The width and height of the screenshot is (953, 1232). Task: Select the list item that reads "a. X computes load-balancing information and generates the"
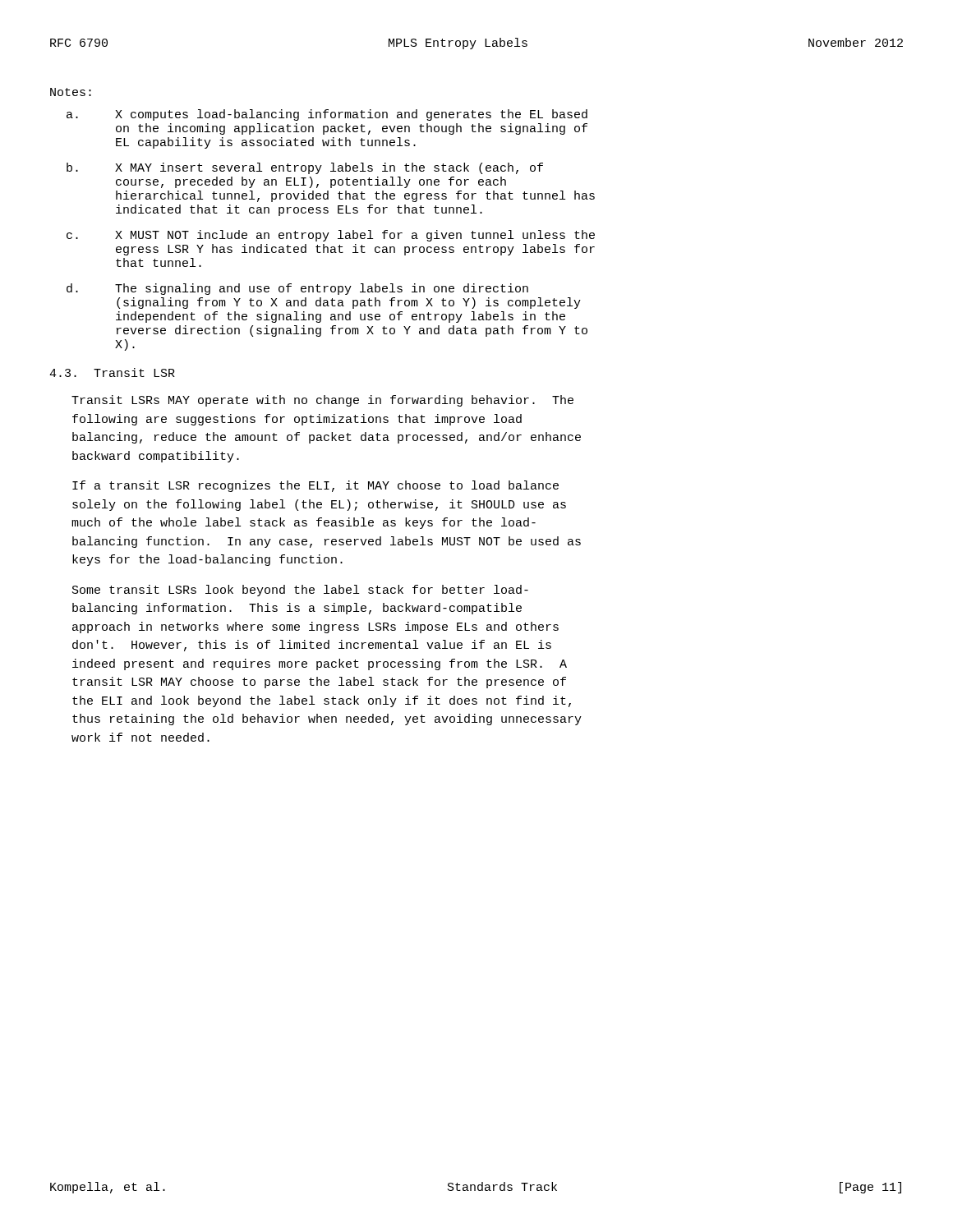pyautogui.click(x=476, y=129)
